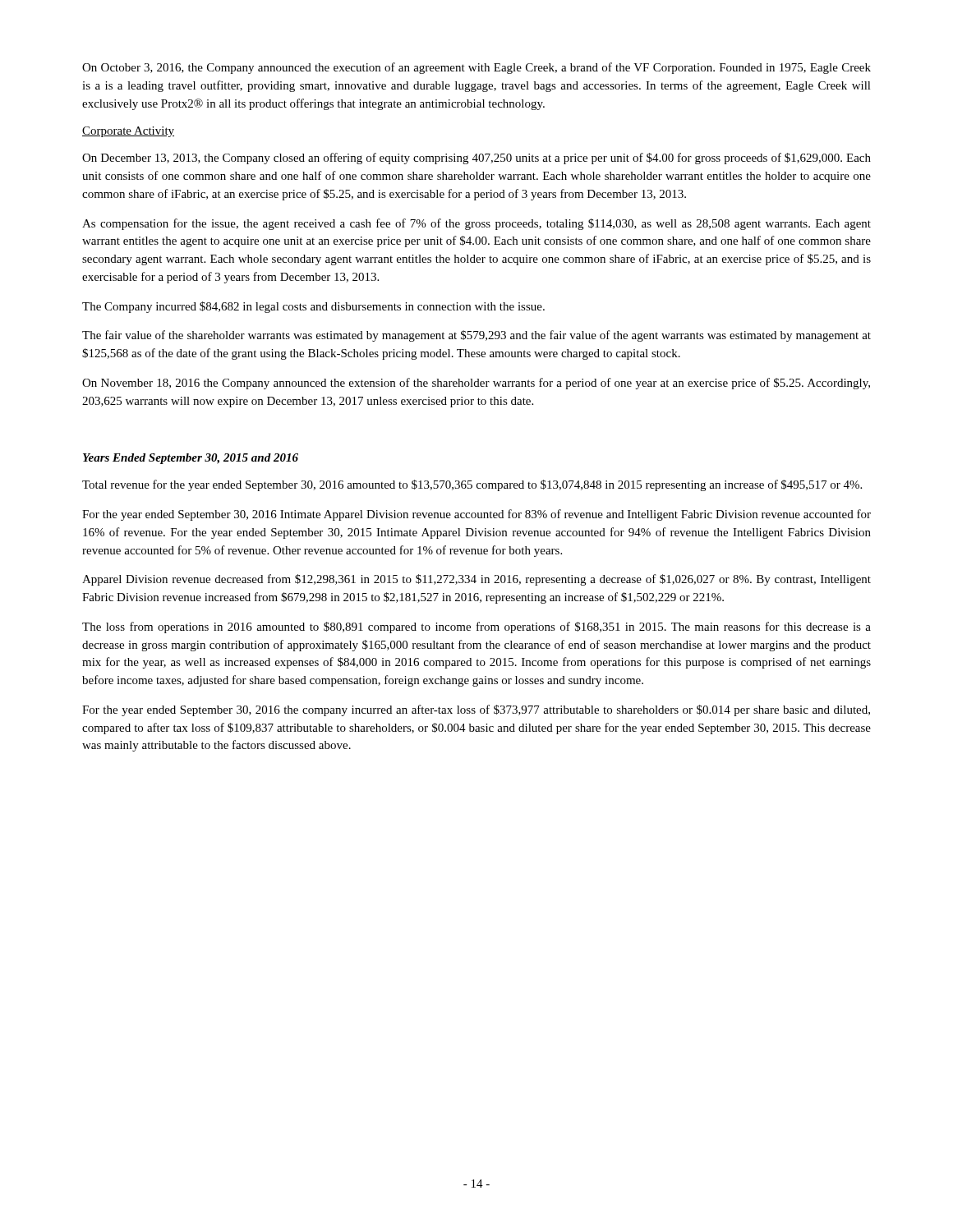Screen dimensions: 1232x953
Task: Locate the text starting "The fair value of"
Action: (476, 344)
